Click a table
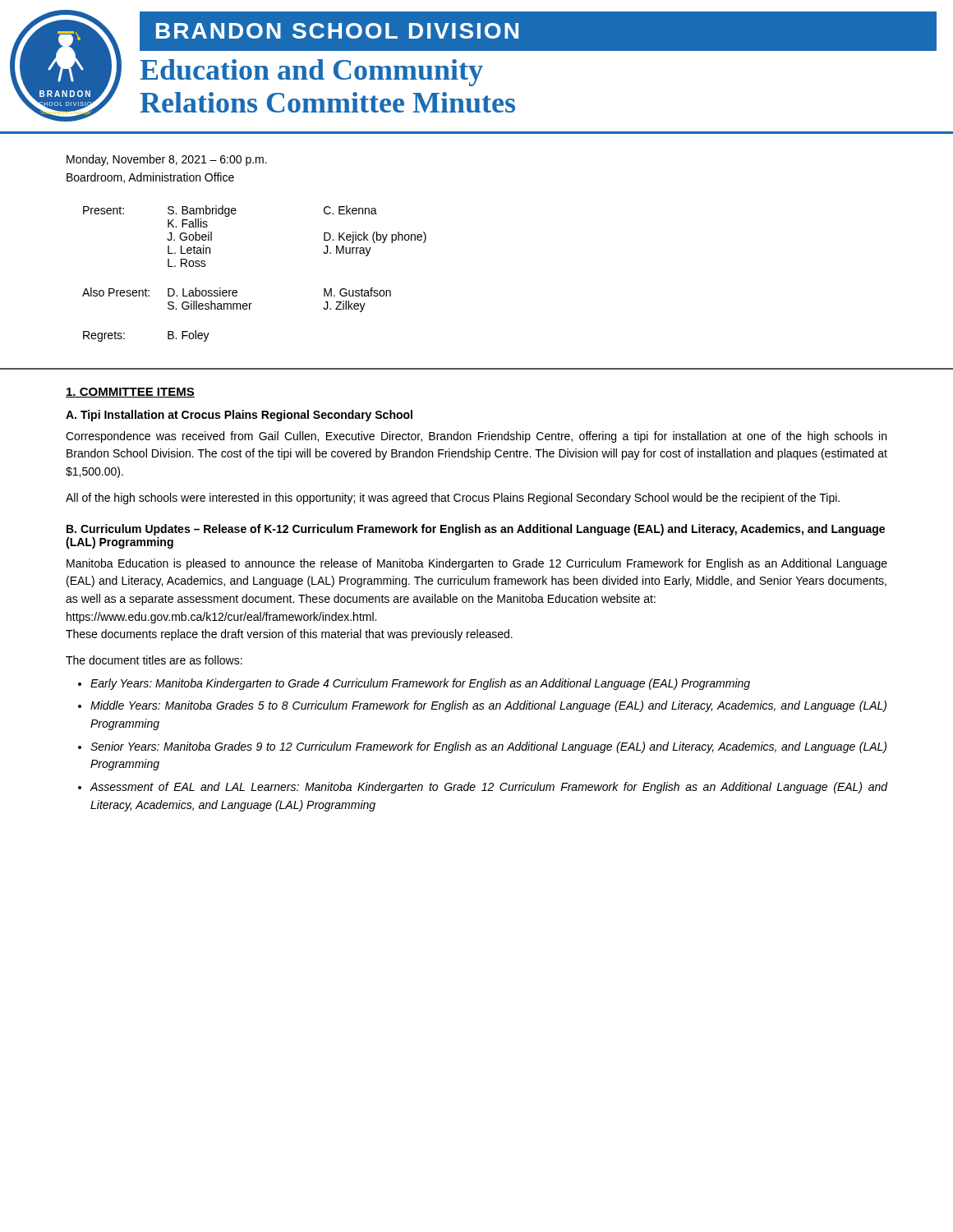Viewport: 953px width, 1232px height. click(476, 273)
